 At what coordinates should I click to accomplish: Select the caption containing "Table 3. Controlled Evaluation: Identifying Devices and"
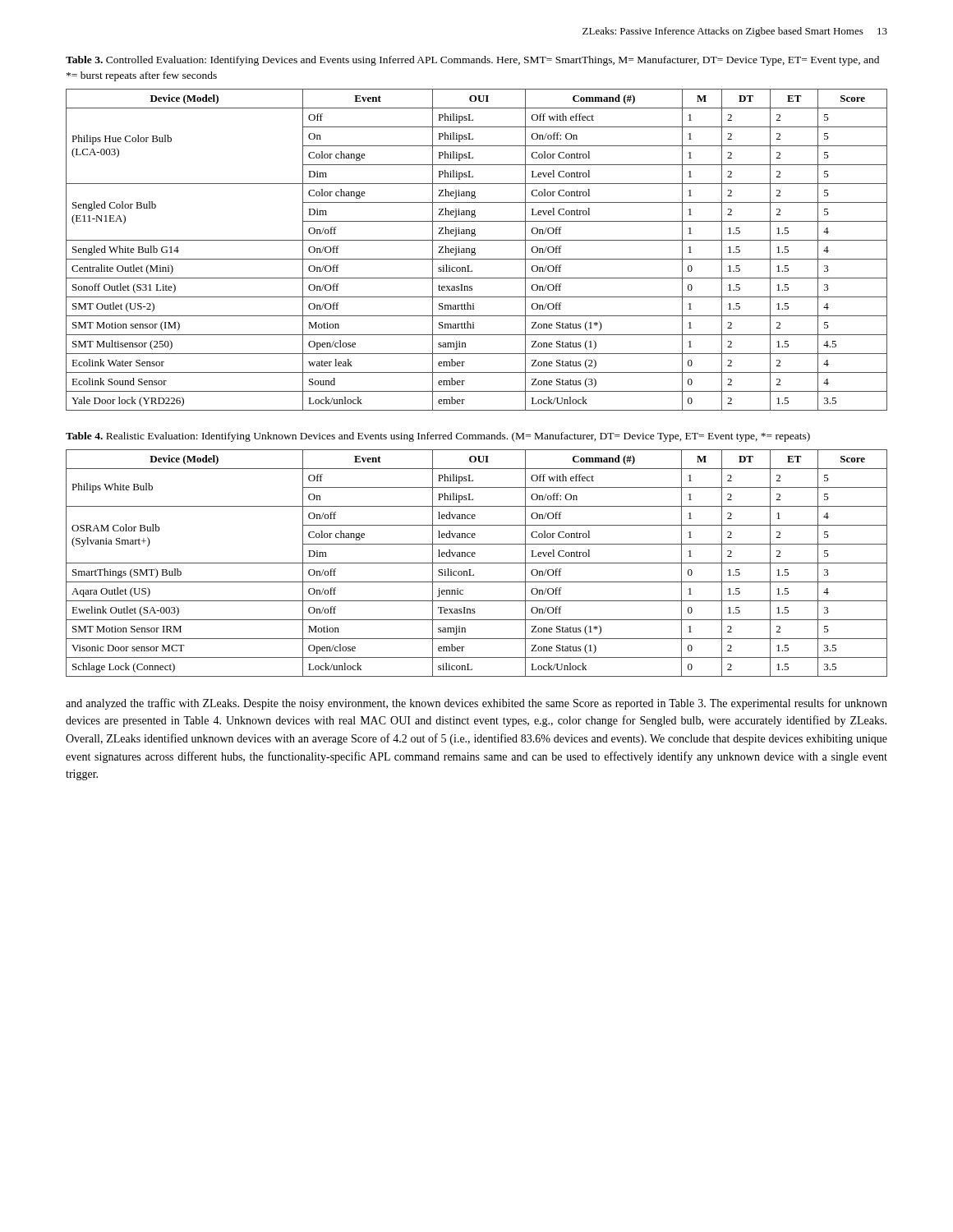click(x=473, y=67)
